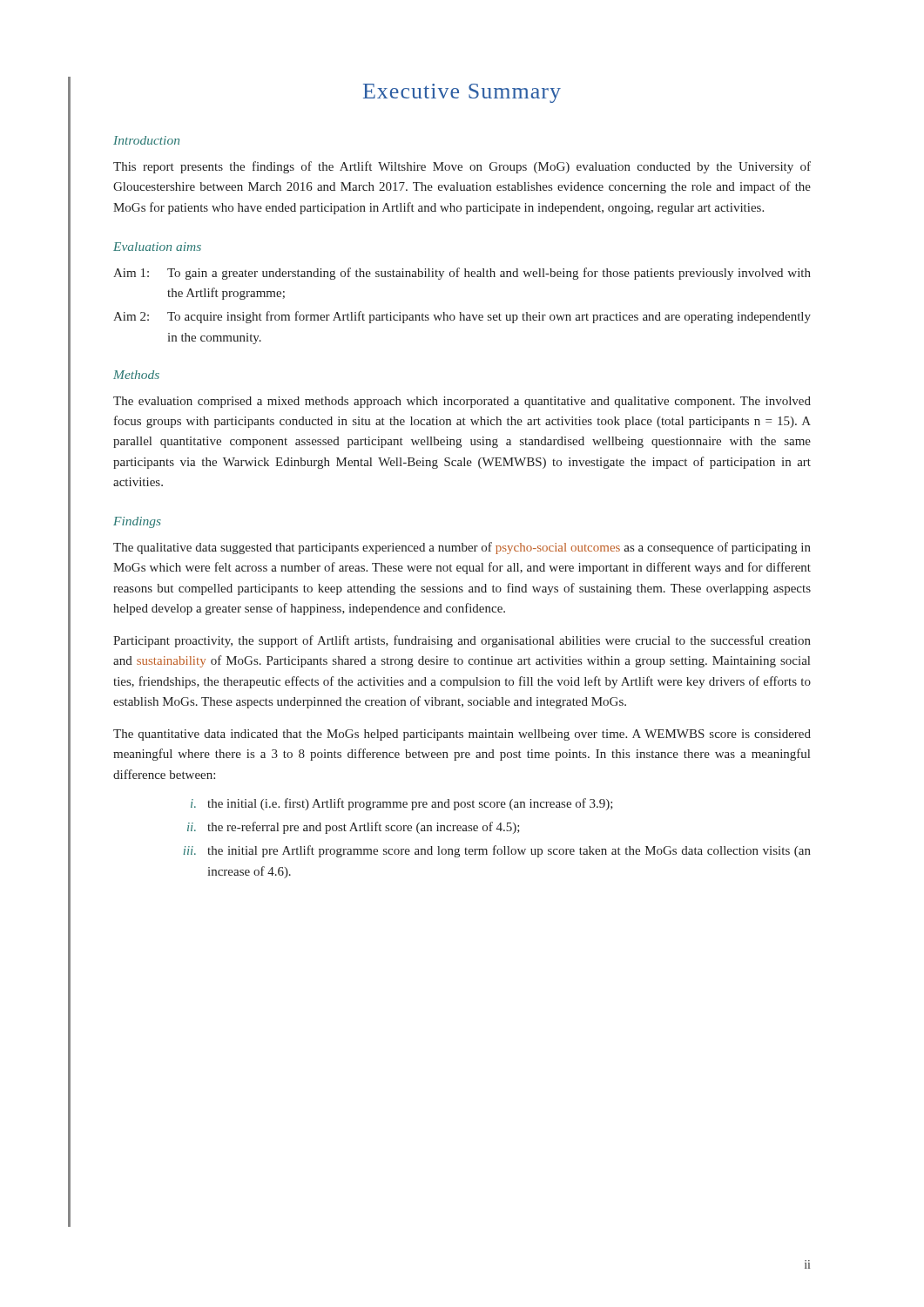Point to "Evaluation aims"
924x1307 pixels.
click(157, 246)
